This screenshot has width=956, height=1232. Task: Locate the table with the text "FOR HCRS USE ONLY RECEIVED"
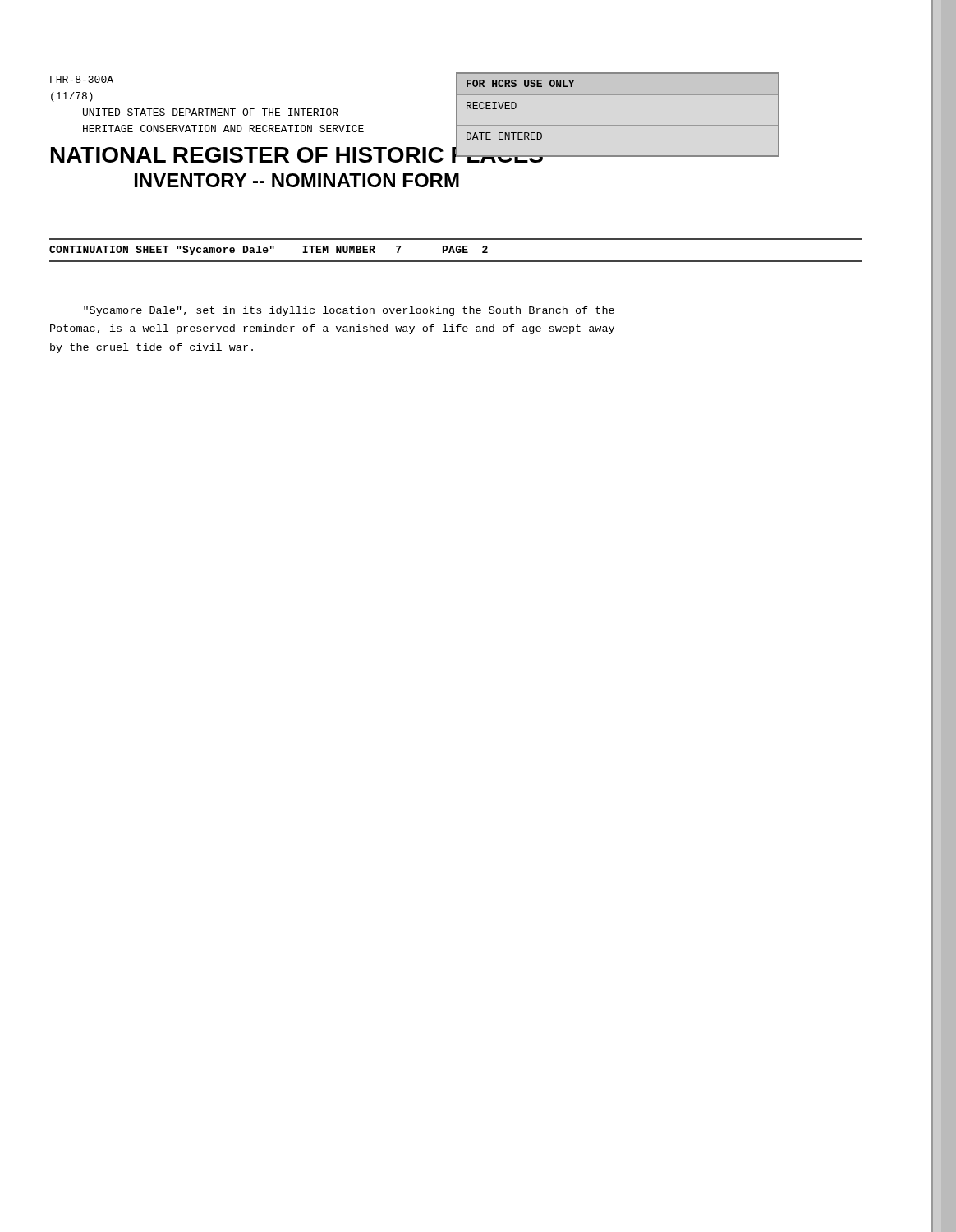(x=618, y=115)
